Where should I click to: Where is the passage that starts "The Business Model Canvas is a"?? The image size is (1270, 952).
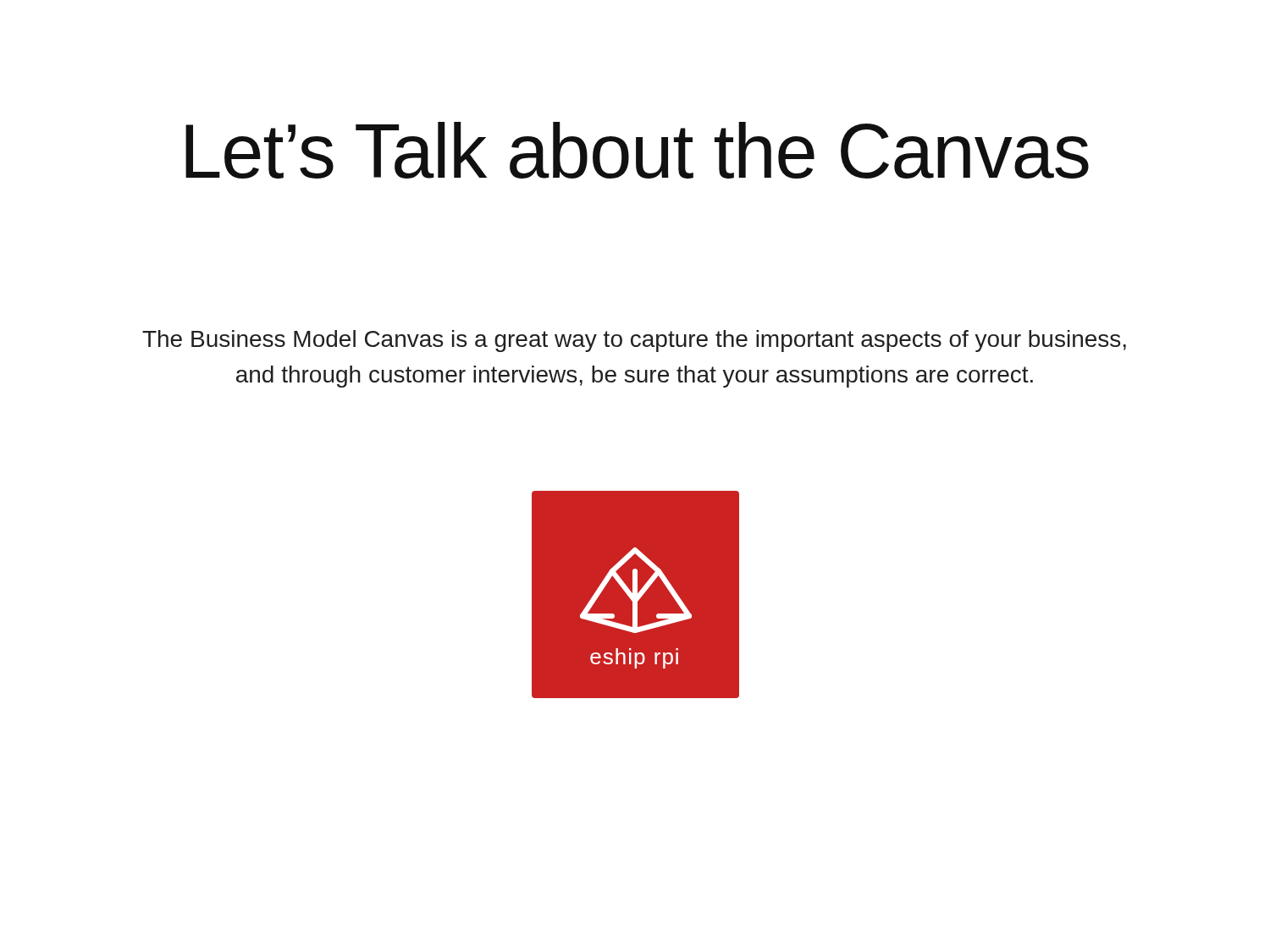[x=635, y=357]
